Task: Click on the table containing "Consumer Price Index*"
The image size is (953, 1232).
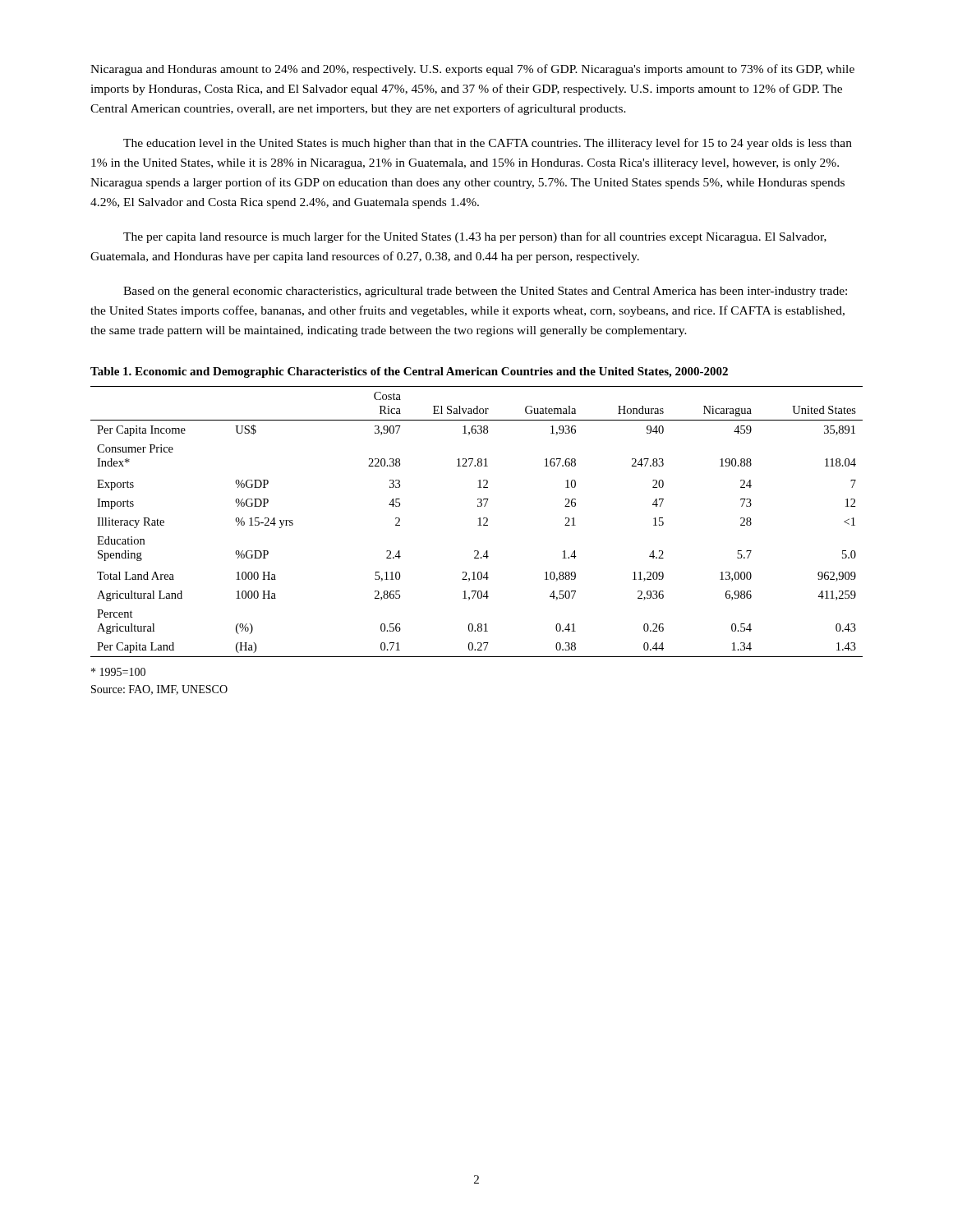Action: click(x=476, y=522)
